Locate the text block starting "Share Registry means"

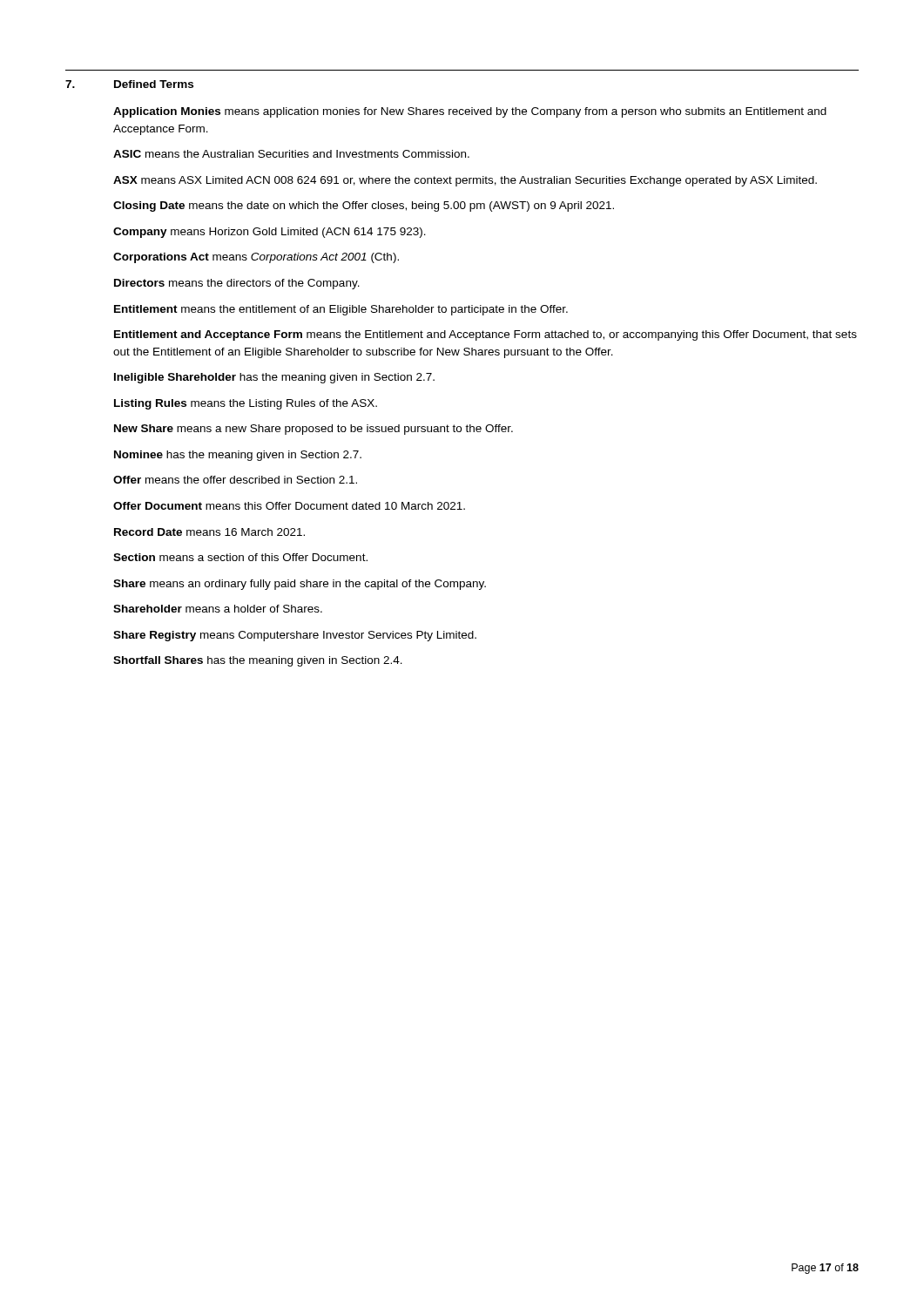click(295, 635)
